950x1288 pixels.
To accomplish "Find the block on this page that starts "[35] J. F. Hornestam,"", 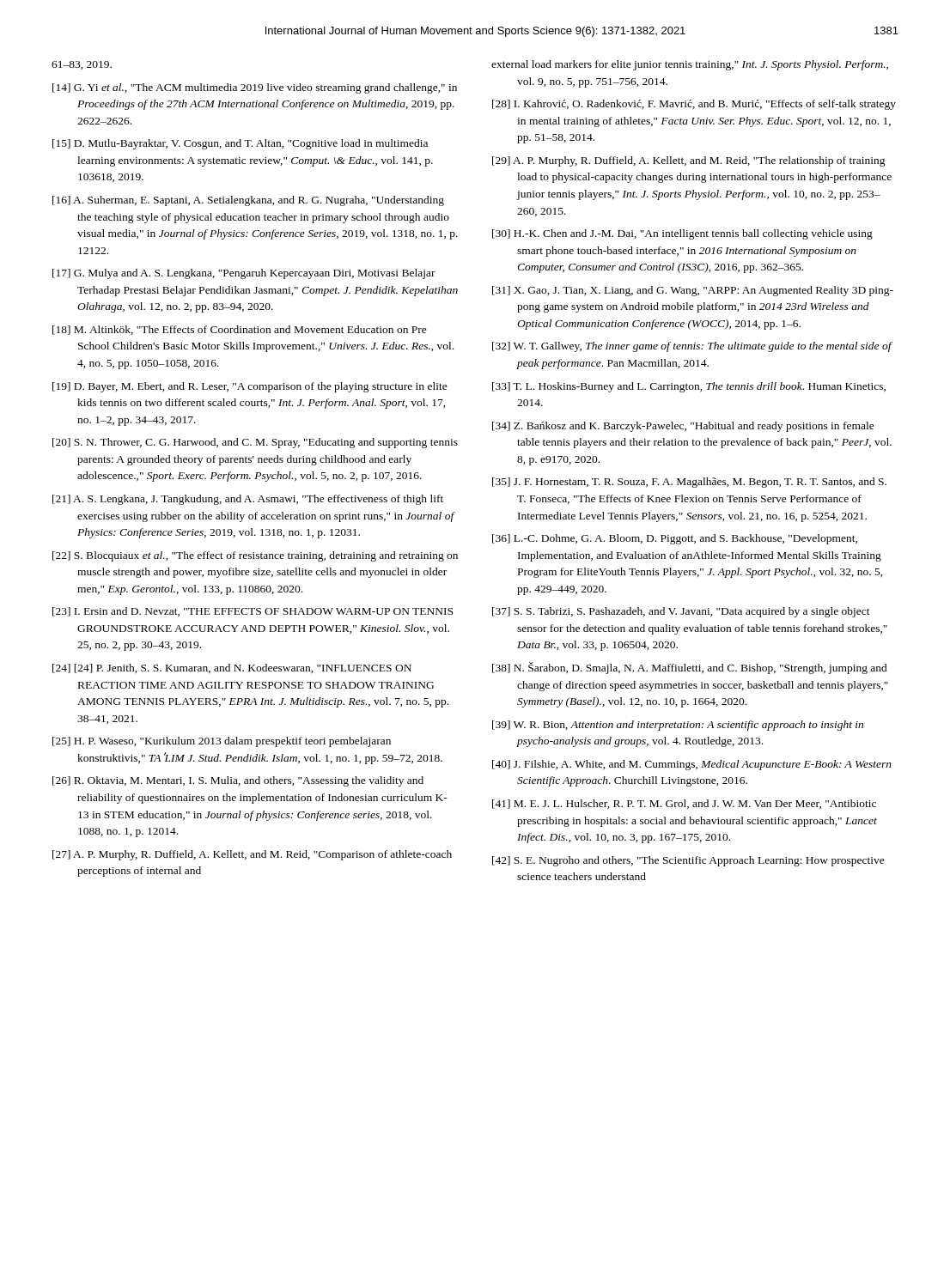I will 689,498.
